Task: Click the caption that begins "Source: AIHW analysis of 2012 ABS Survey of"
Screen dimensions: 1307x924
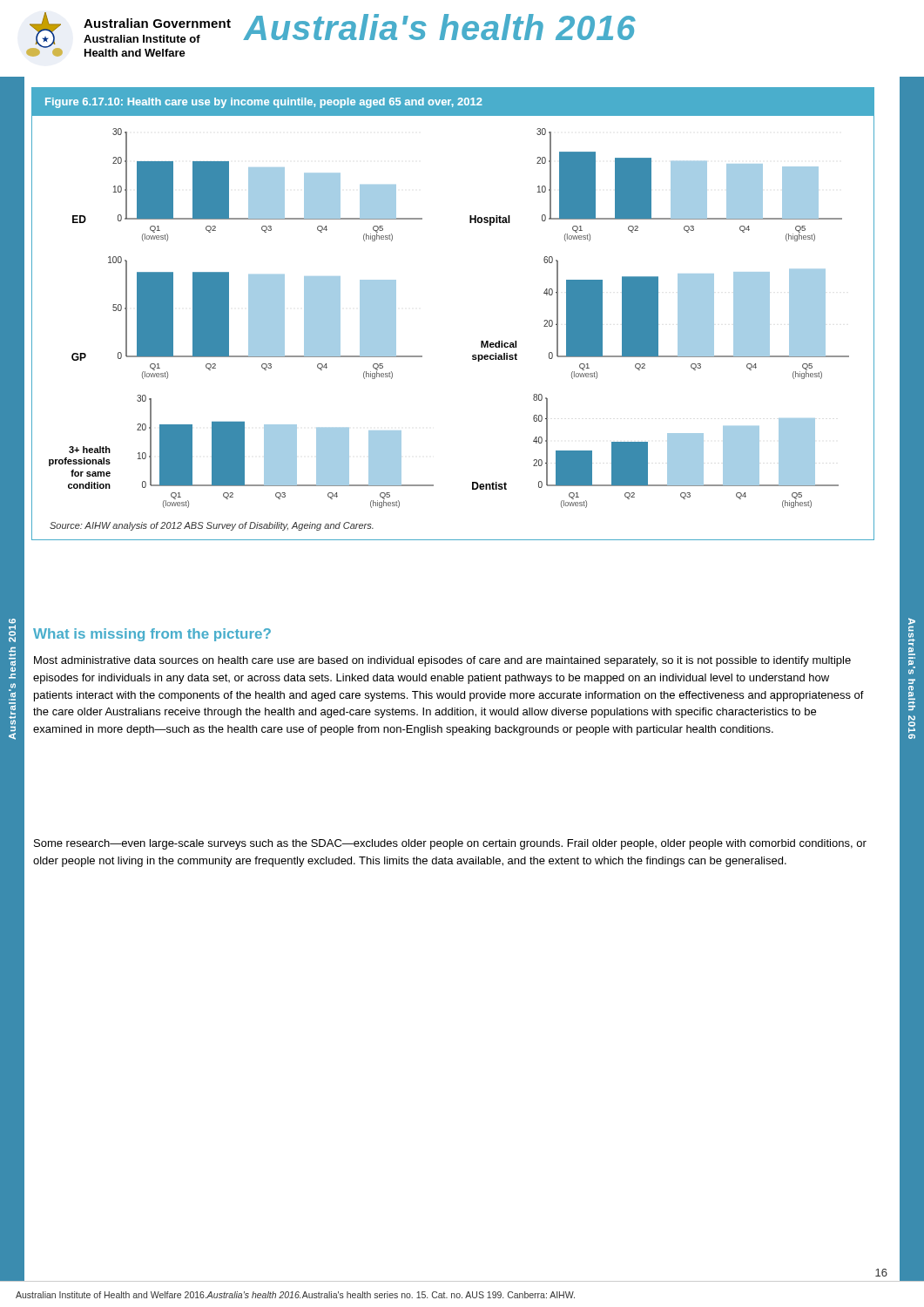Action: (x=212, y=525)
